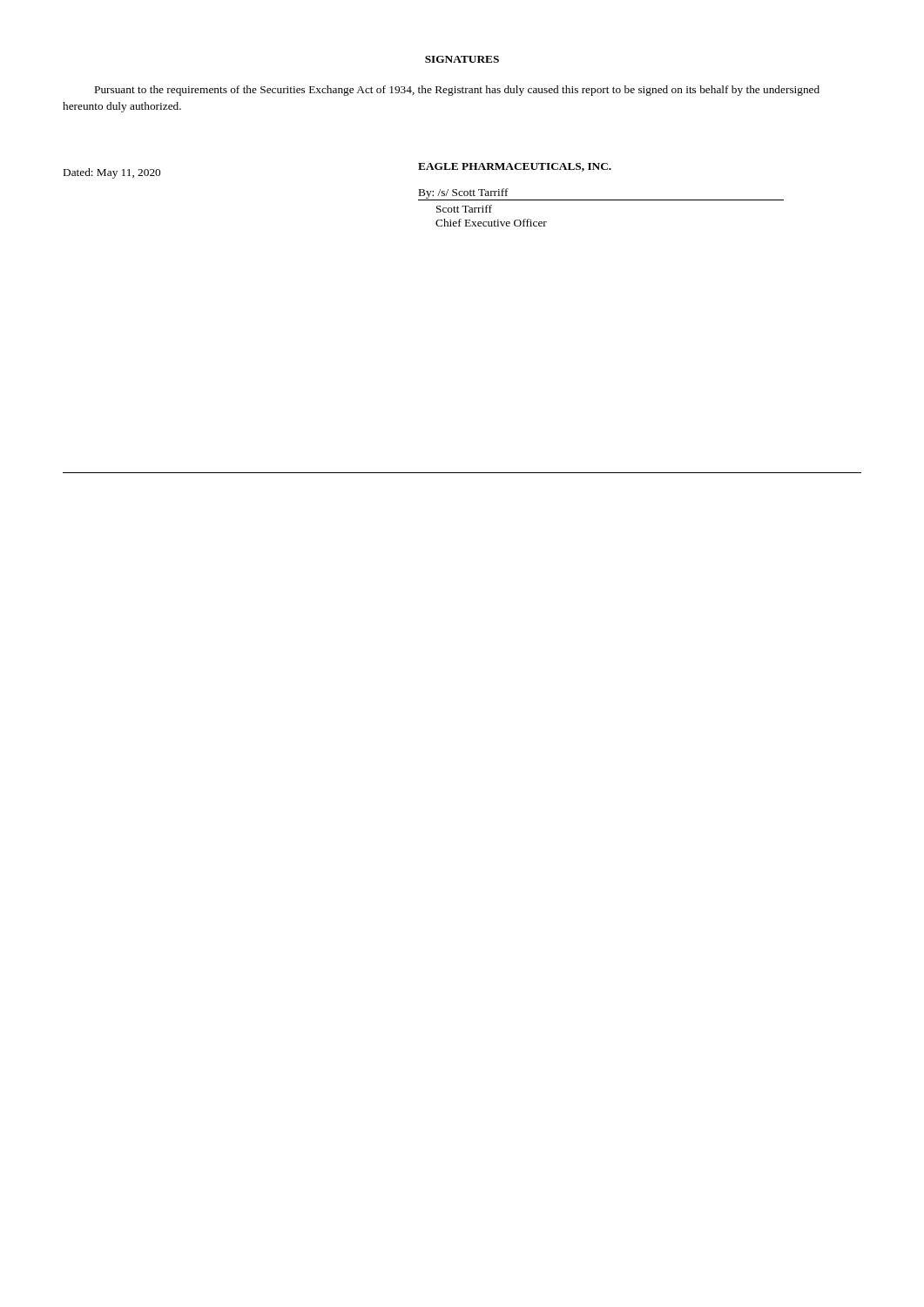Find "Dated: May 11, 2020" on this page

(112, 172)
